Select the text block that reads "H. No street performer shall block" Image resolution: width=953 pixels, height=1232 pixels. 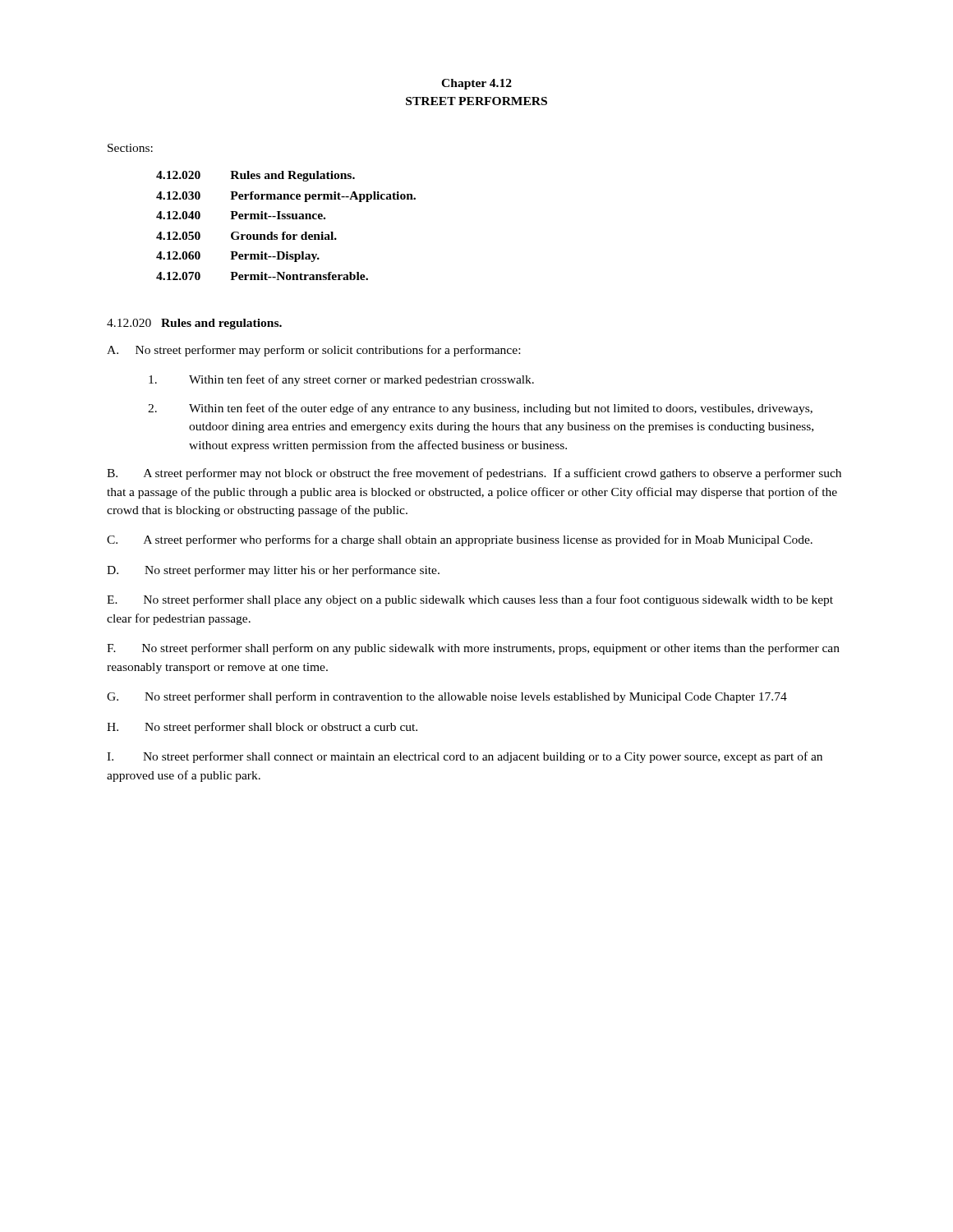(x=263, y=726)
